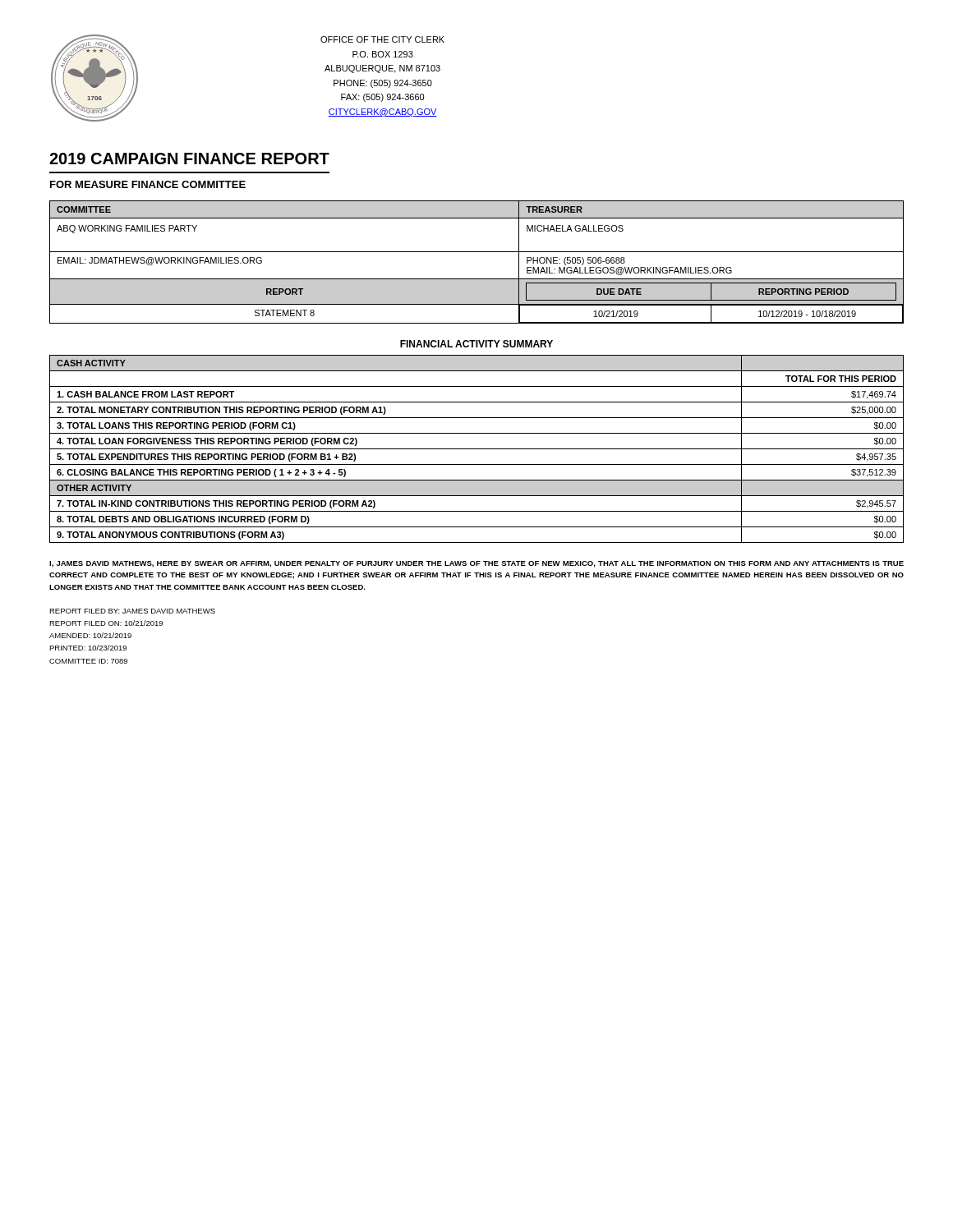
Task: Where does it say "2019 CAMPAIGN FINANCE REPORT"?
Action: pyautogui.click(x=189, y=158)
